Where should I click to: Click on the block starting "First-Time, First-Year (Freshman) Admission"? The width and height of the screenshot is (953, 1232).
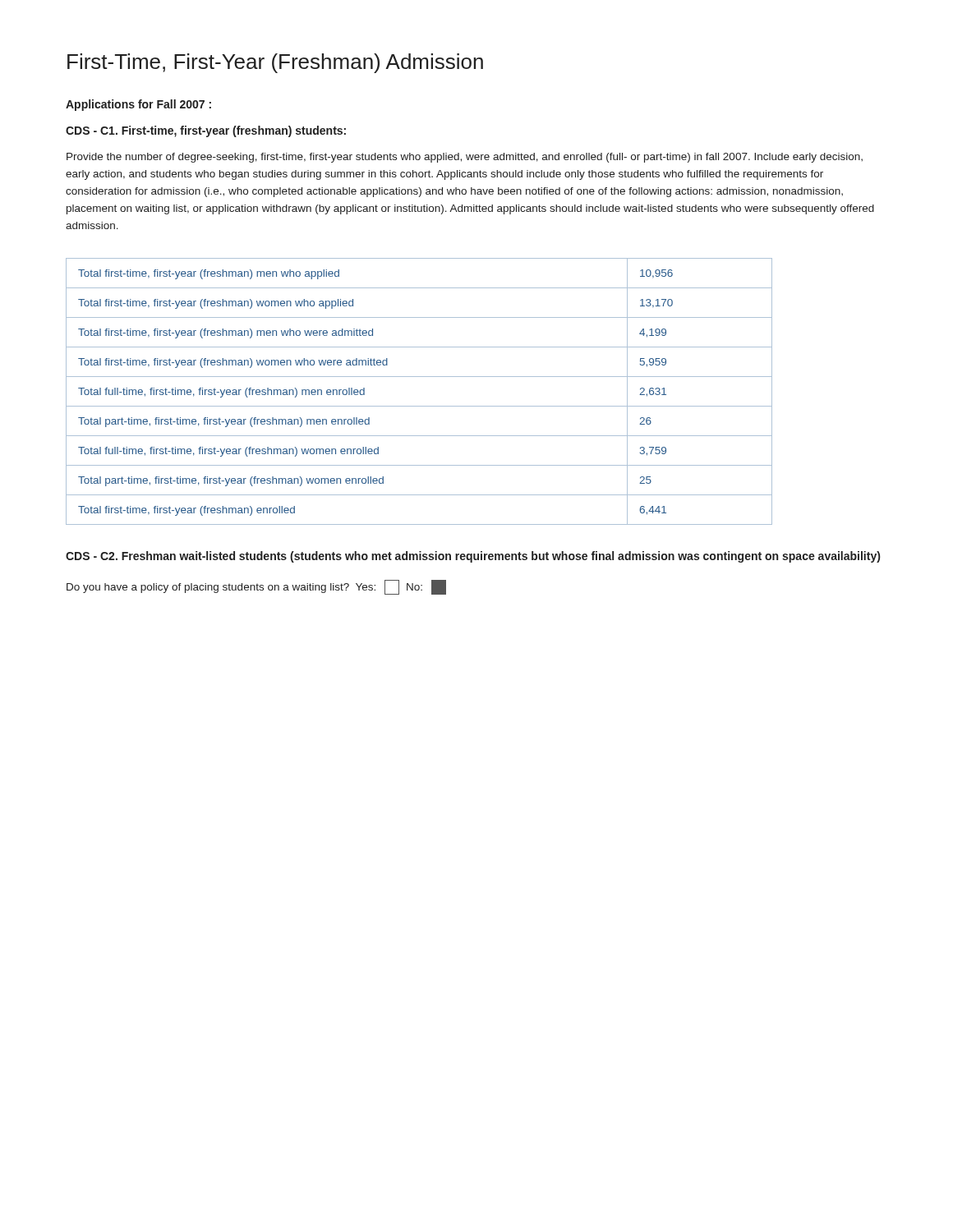pyautogui.click(x=476, y=62)
